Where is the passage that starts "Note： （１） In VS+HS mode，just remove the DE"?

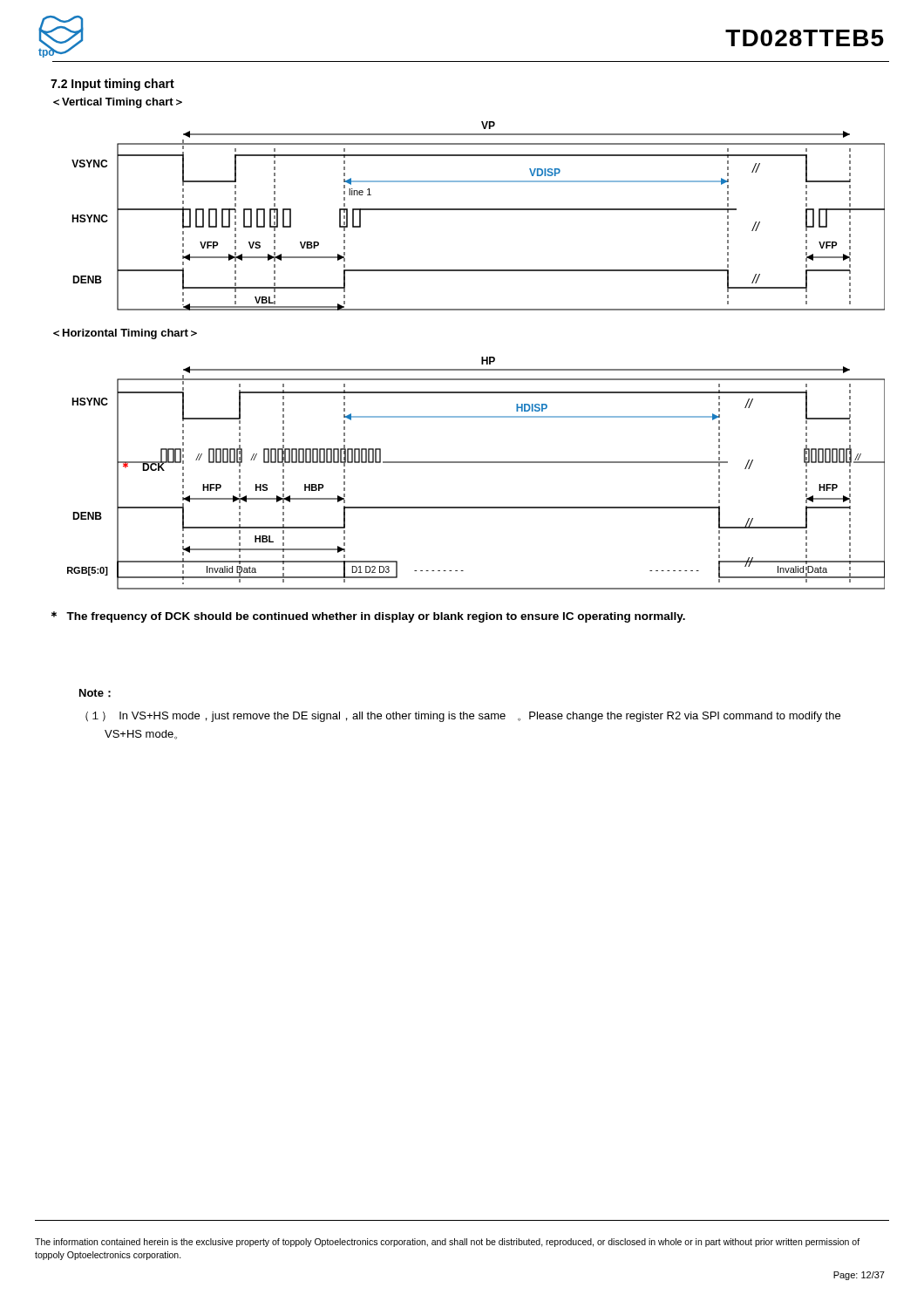pos(462,714)
